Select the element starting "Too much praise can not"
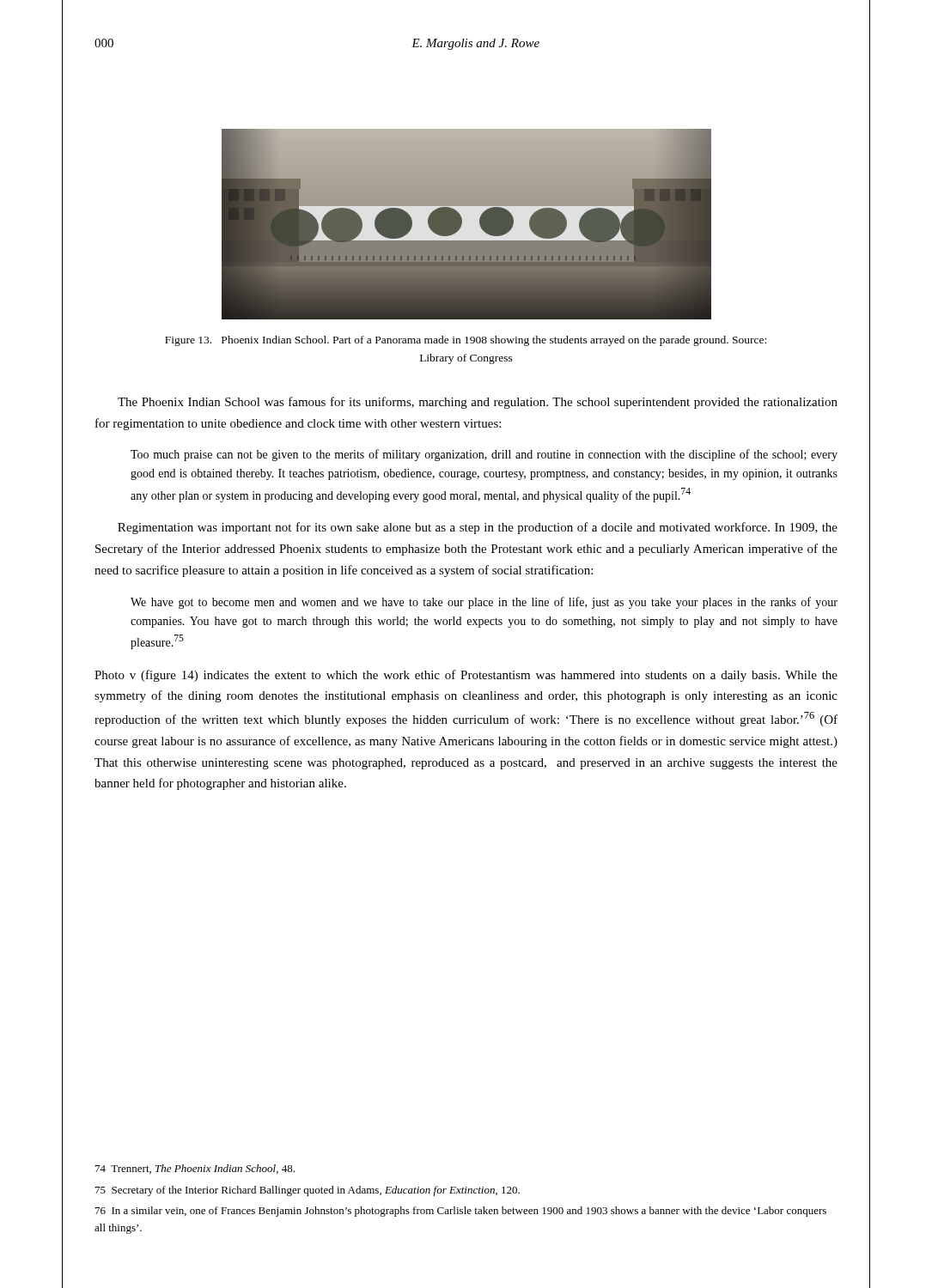This screenshot has width=932, height=1288. 484,475
